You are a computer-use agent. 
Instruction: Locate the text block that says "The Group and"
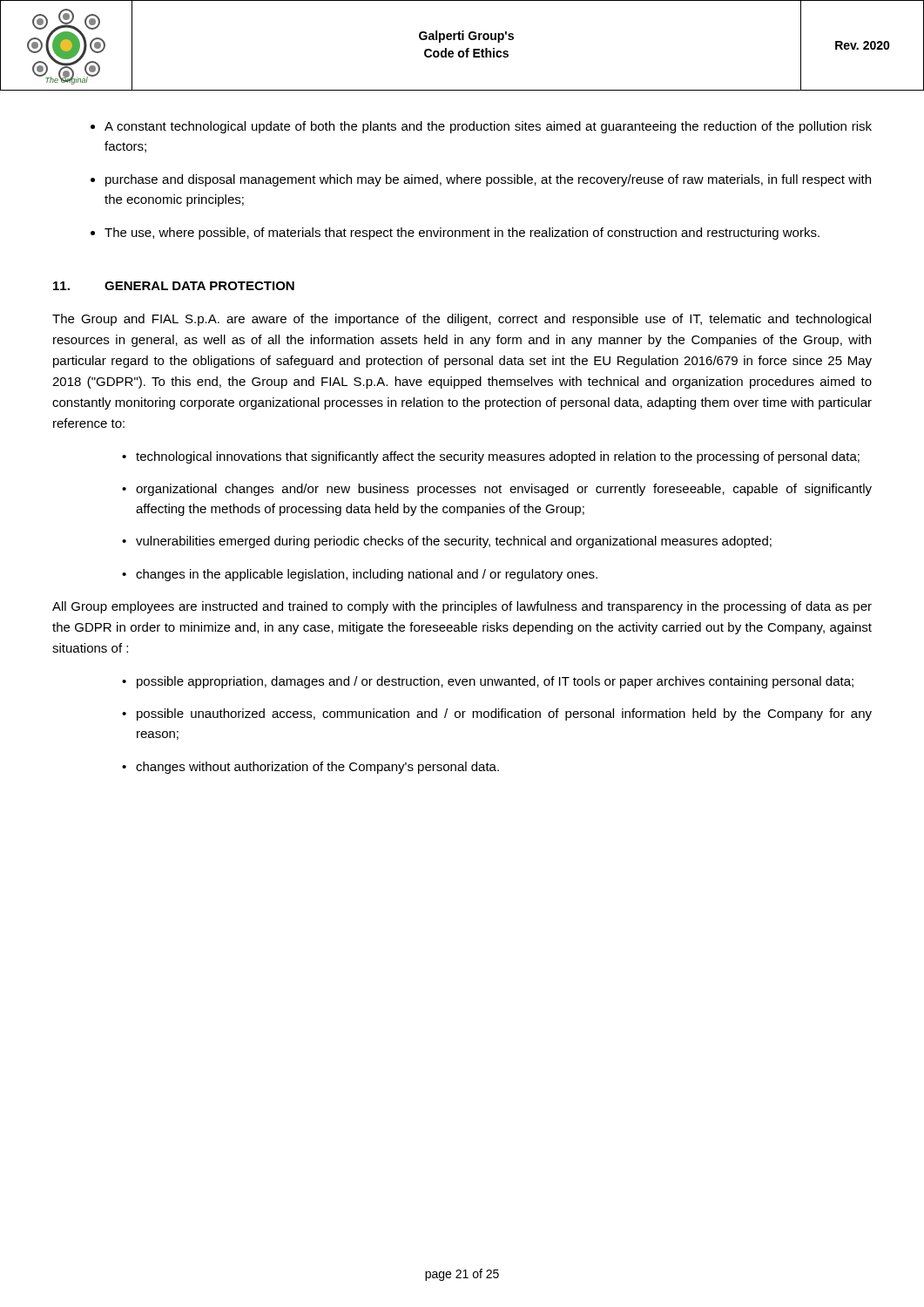coord(462,370)
